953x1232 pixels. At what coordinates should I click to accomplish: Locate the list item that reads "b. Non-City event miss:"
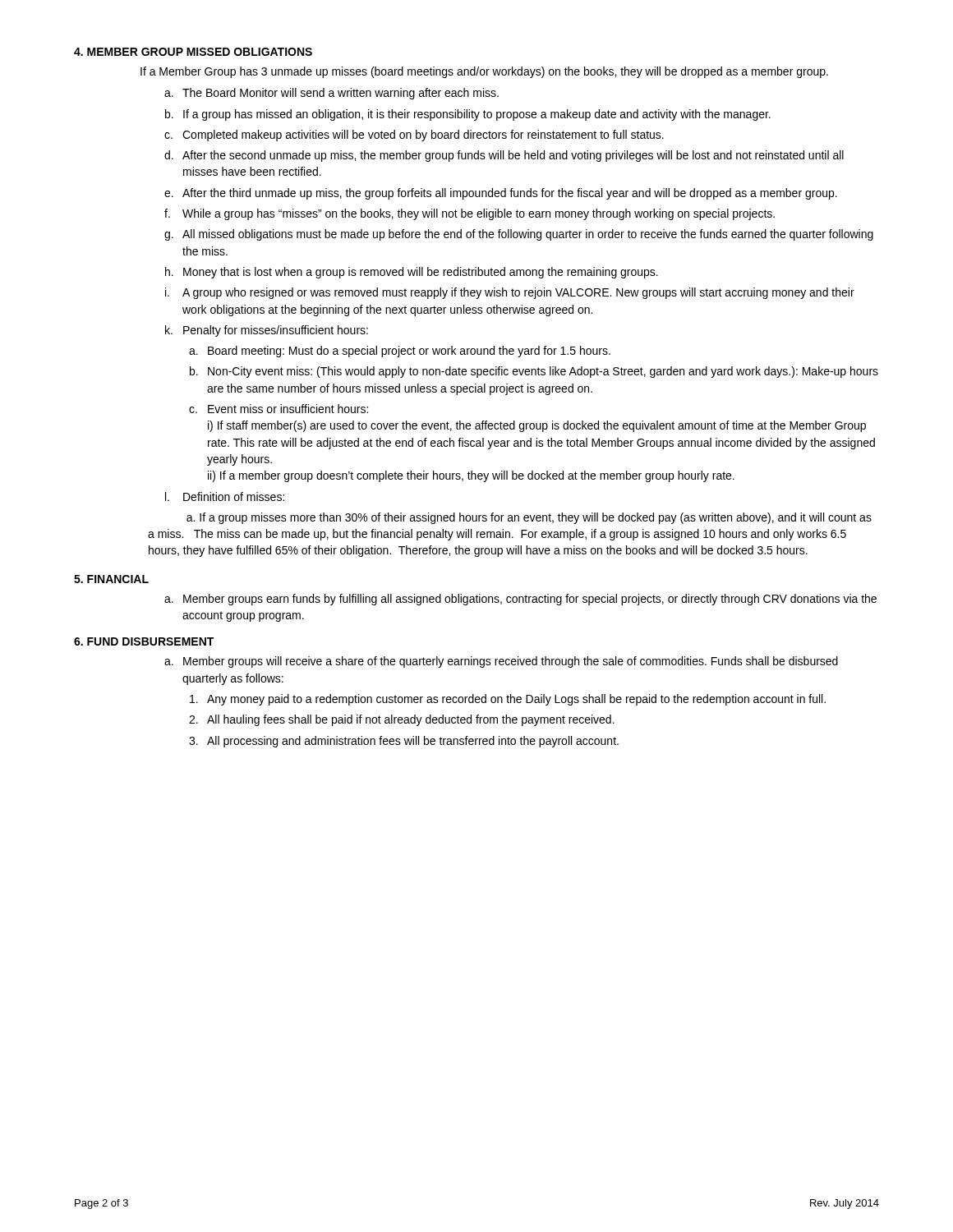tap(534, 380)
